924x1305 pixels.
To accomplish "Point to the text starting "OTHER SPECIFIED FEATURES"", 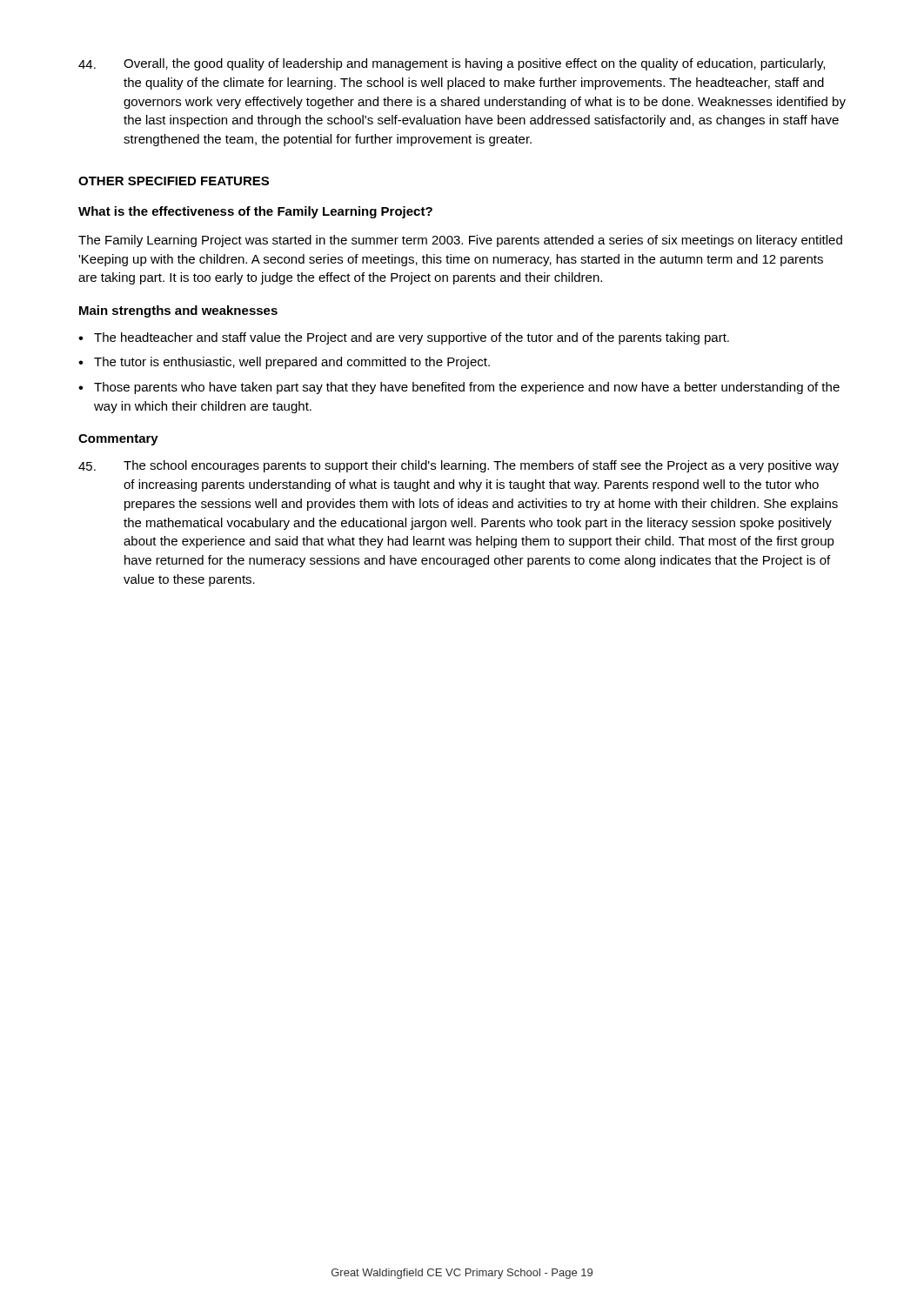I will pos(174,180).
